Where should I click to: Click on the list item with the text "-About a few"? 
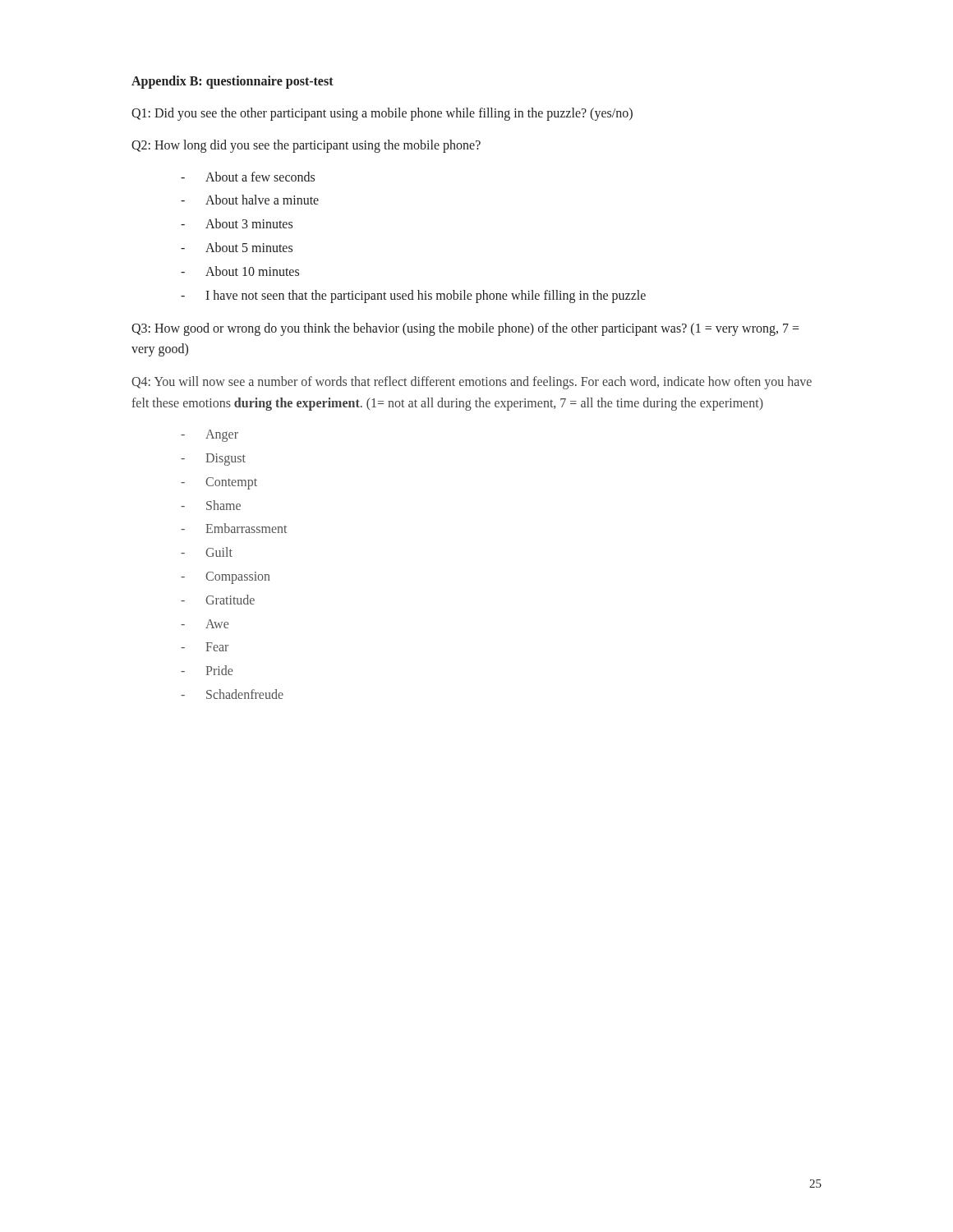[x=248, y=177]
